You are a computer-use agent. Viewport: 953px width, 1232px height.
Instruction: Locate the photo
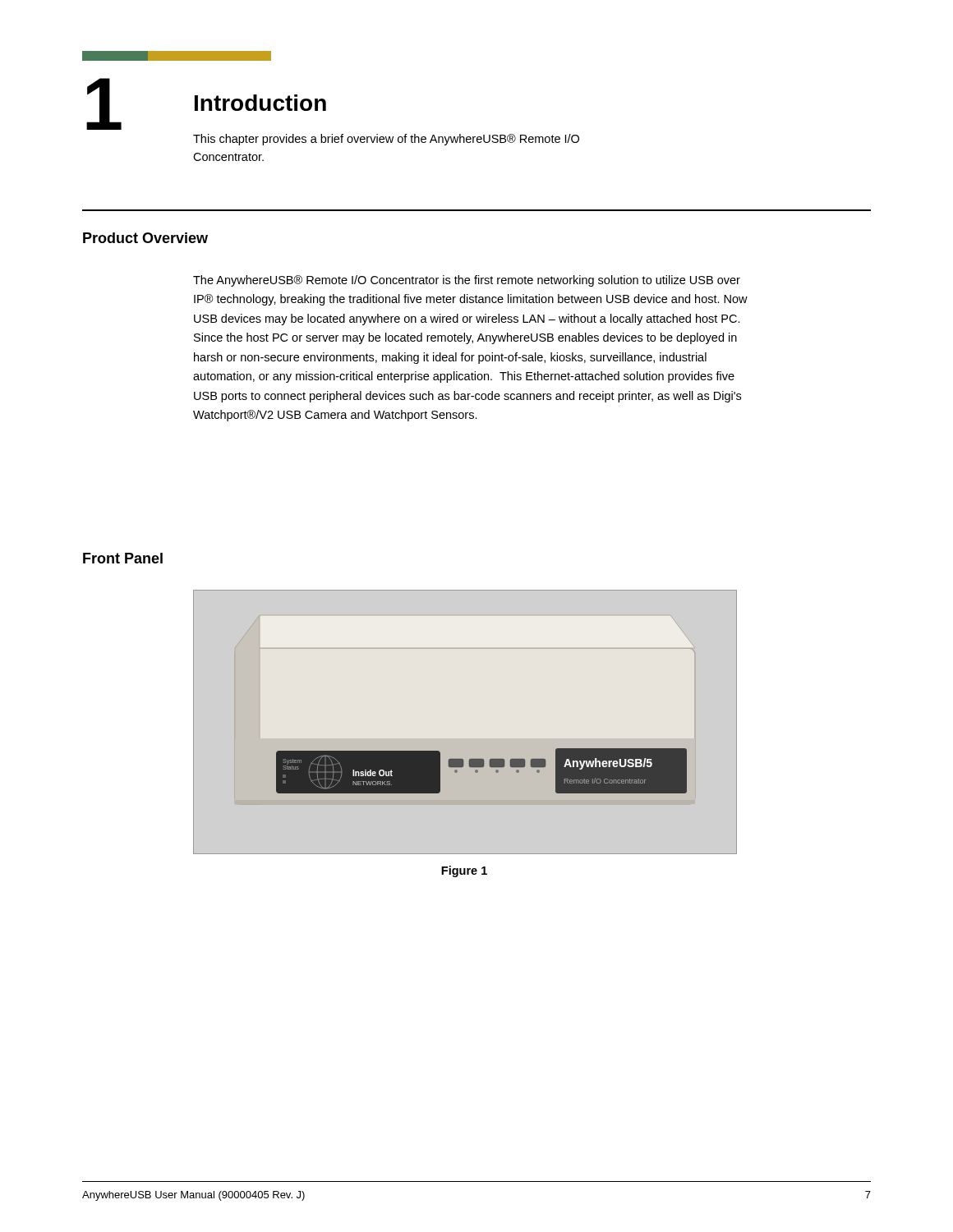tap(465, 722)
